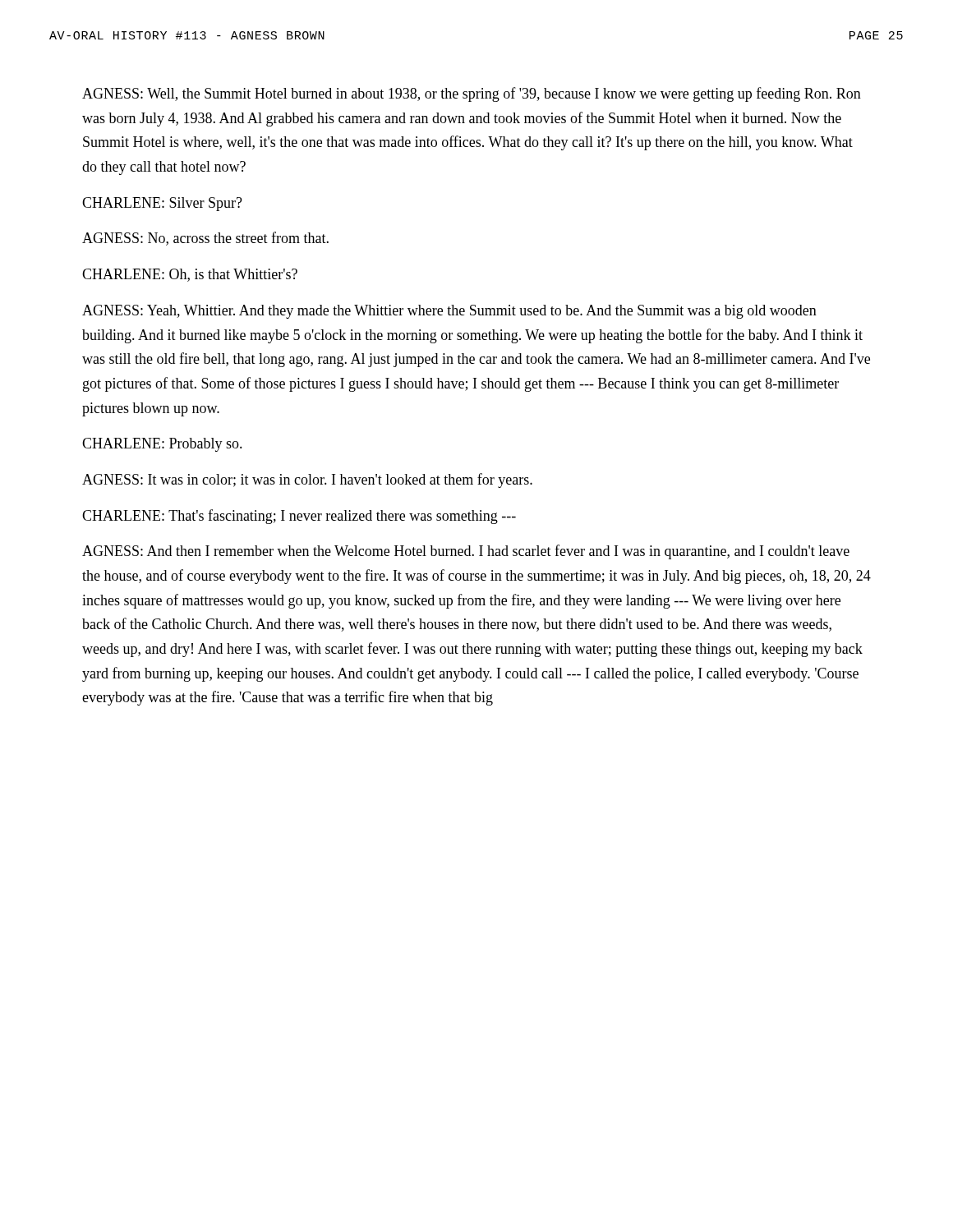Navigate to the text starting "CHARLENE: Oh, is that"
Screen dimensions: 1232x953
(190, 274)
